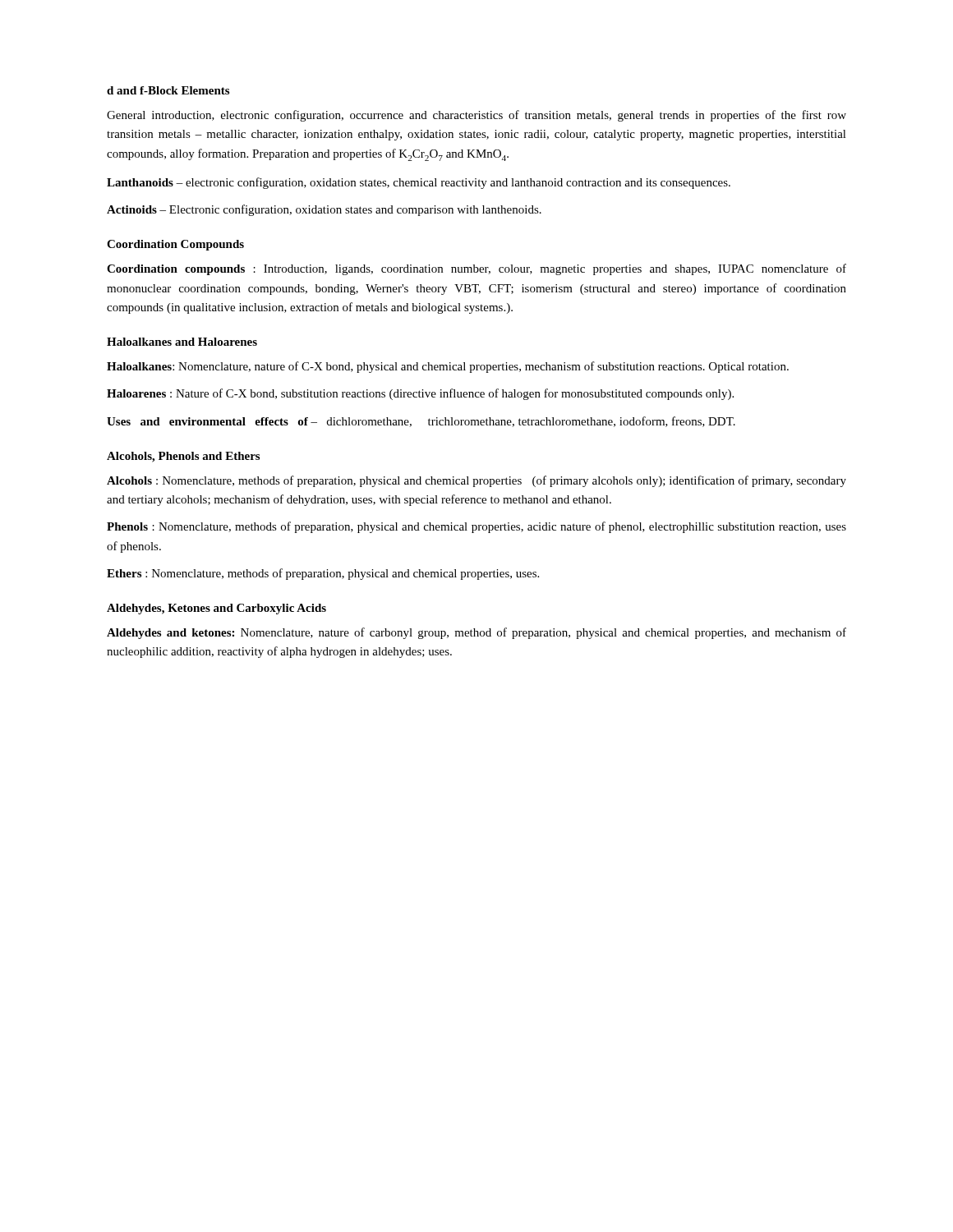The height and width of the screenshot is (1232, 953).
Task: Point to the region starting "Haloalkanes: Nomenclature, nature of C-X bond, physical and"
Action: (x=448, y=366)
